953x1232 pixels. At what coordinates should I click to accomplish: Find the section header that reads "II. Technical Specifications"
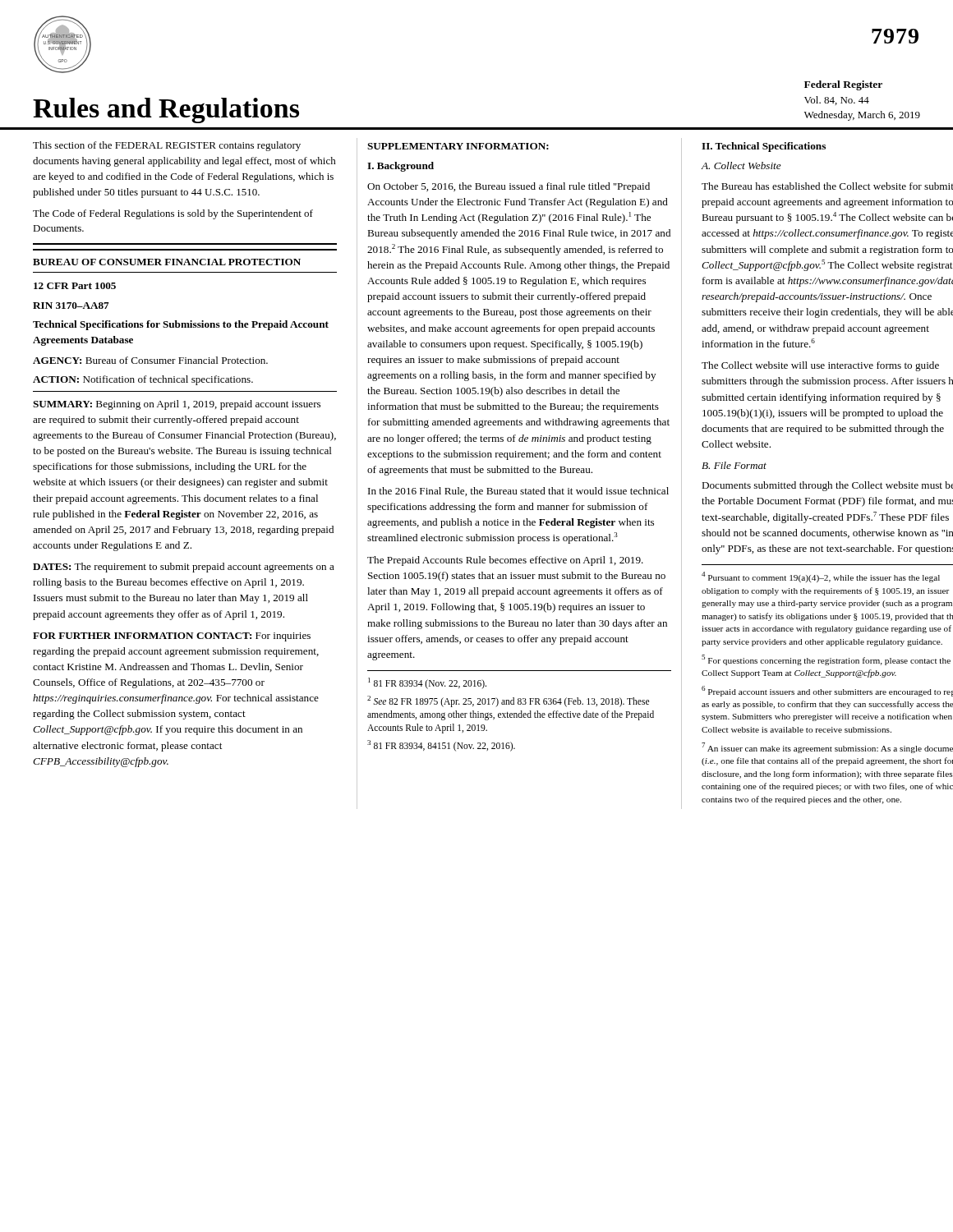pyautogui.click(x=764, y=146)
